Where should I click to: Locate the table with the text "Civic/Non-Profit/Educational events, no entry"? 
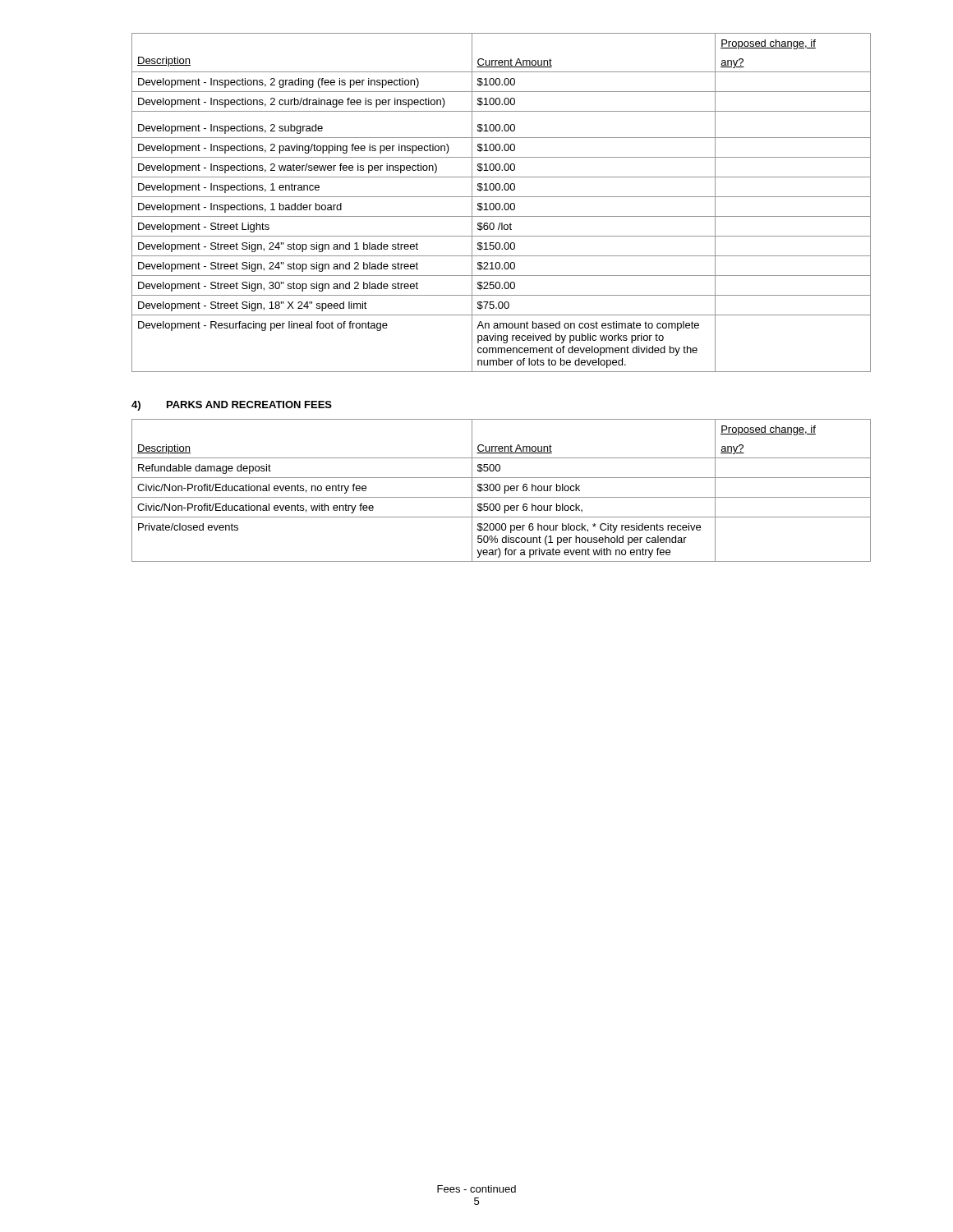tap(501, 490)
